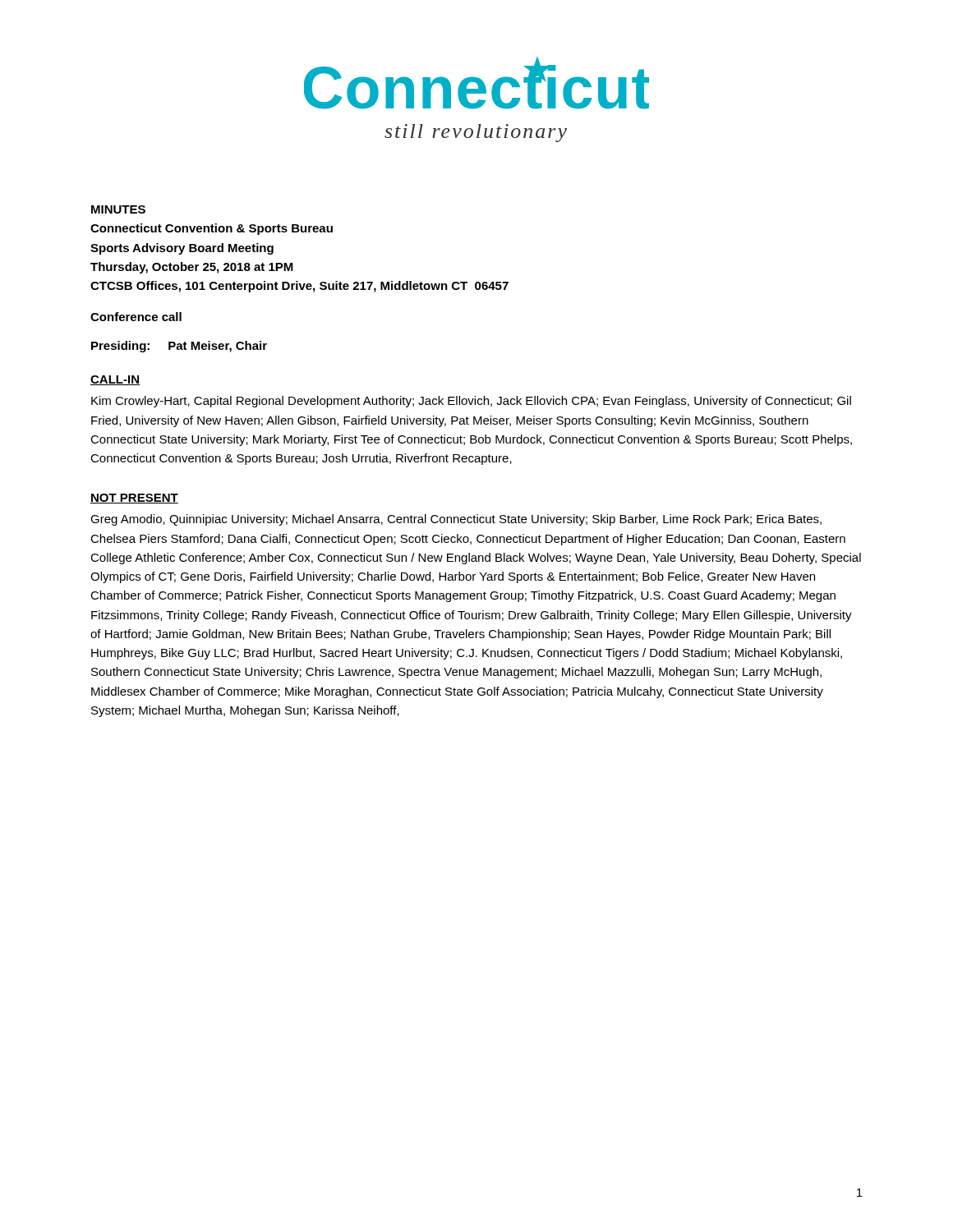Image resolution: width=953 pixels, height=1232 pixels.
Task: Find the block on this page that starts "Kim Crowley-Hart, Capital Regional"
Action: pyautogui.click(x=472, y=429)
